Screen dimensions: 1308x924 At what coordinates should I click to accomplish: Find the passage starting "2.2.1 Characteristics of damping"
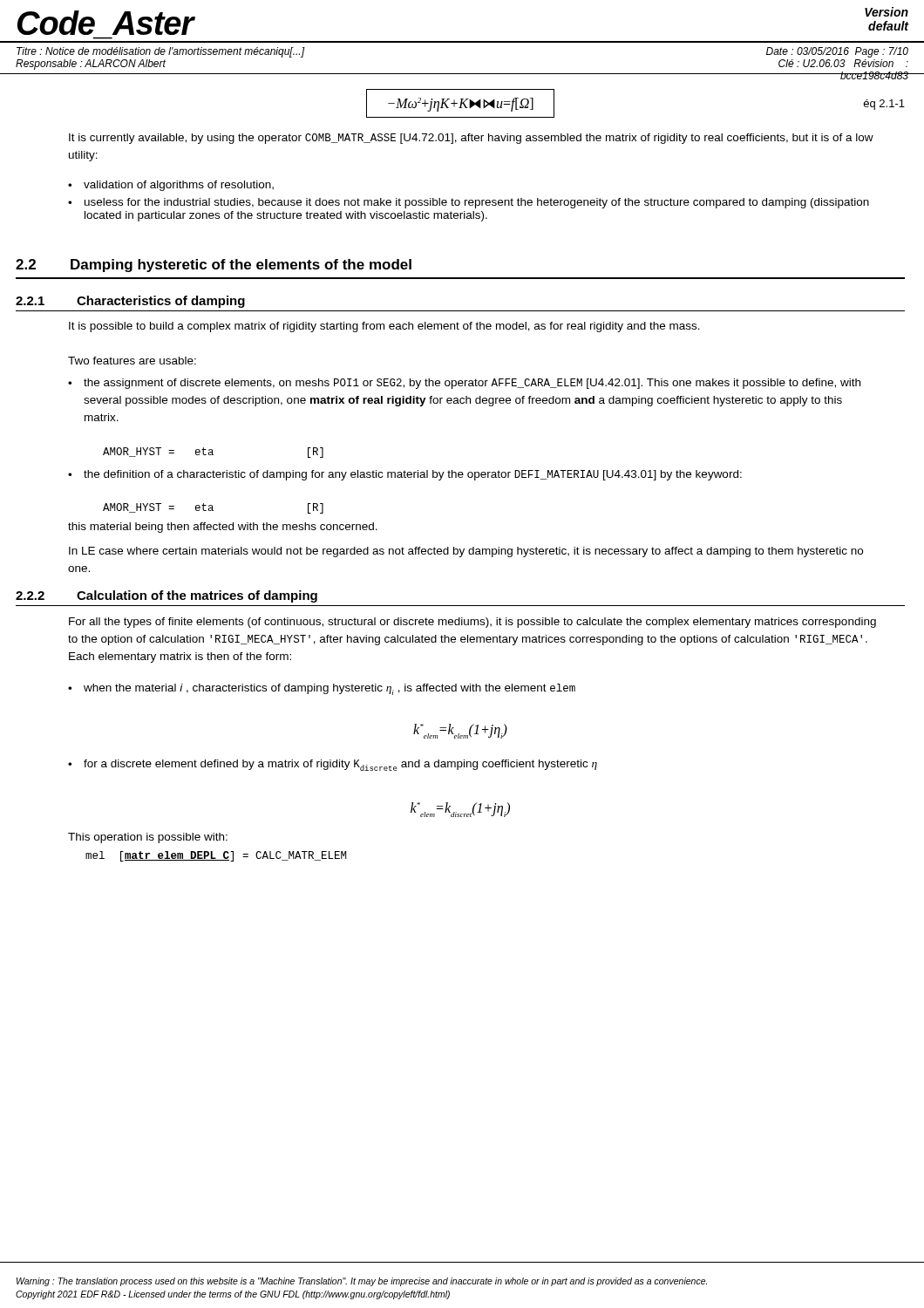[460, 302]
